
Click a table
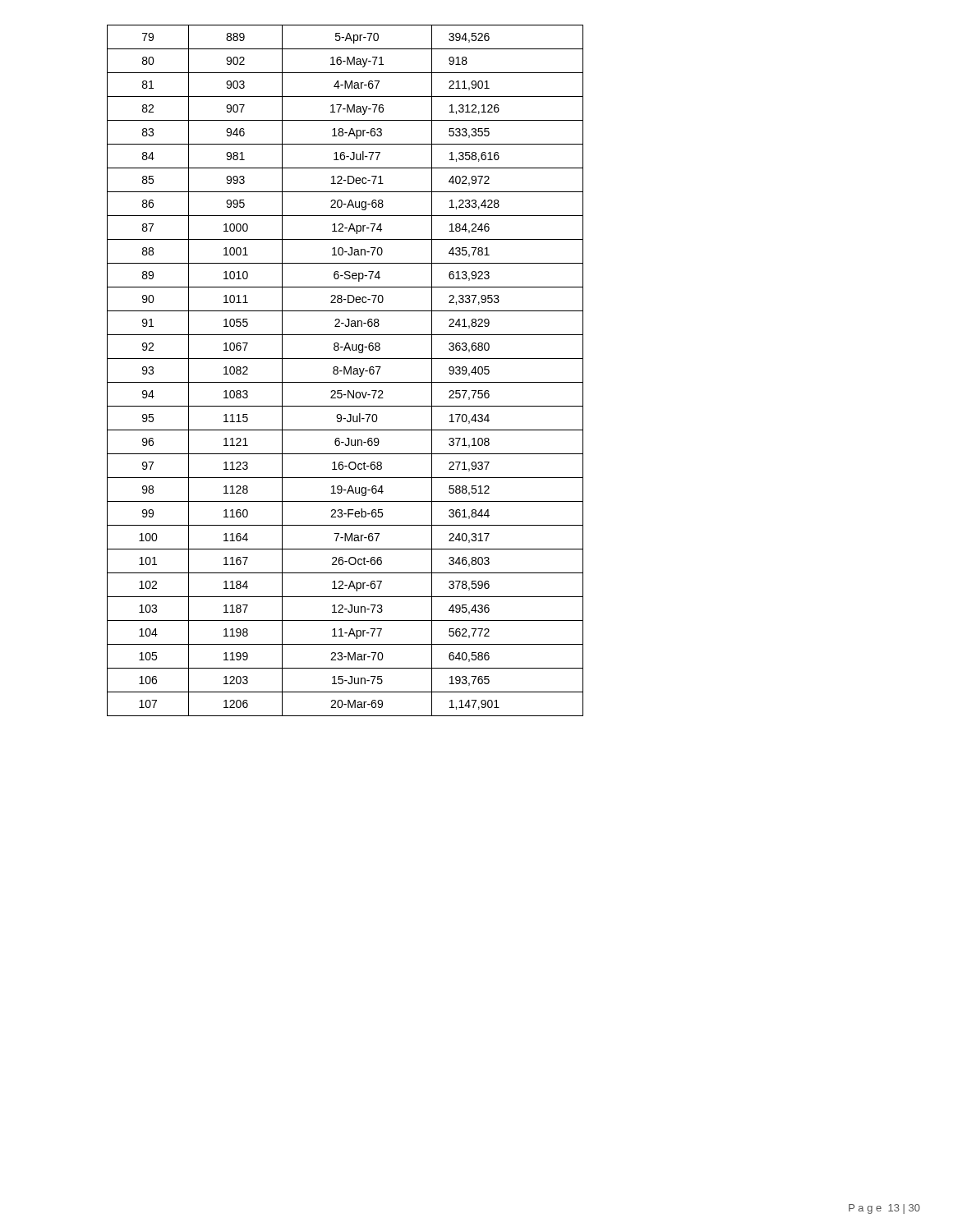[345, 370]
